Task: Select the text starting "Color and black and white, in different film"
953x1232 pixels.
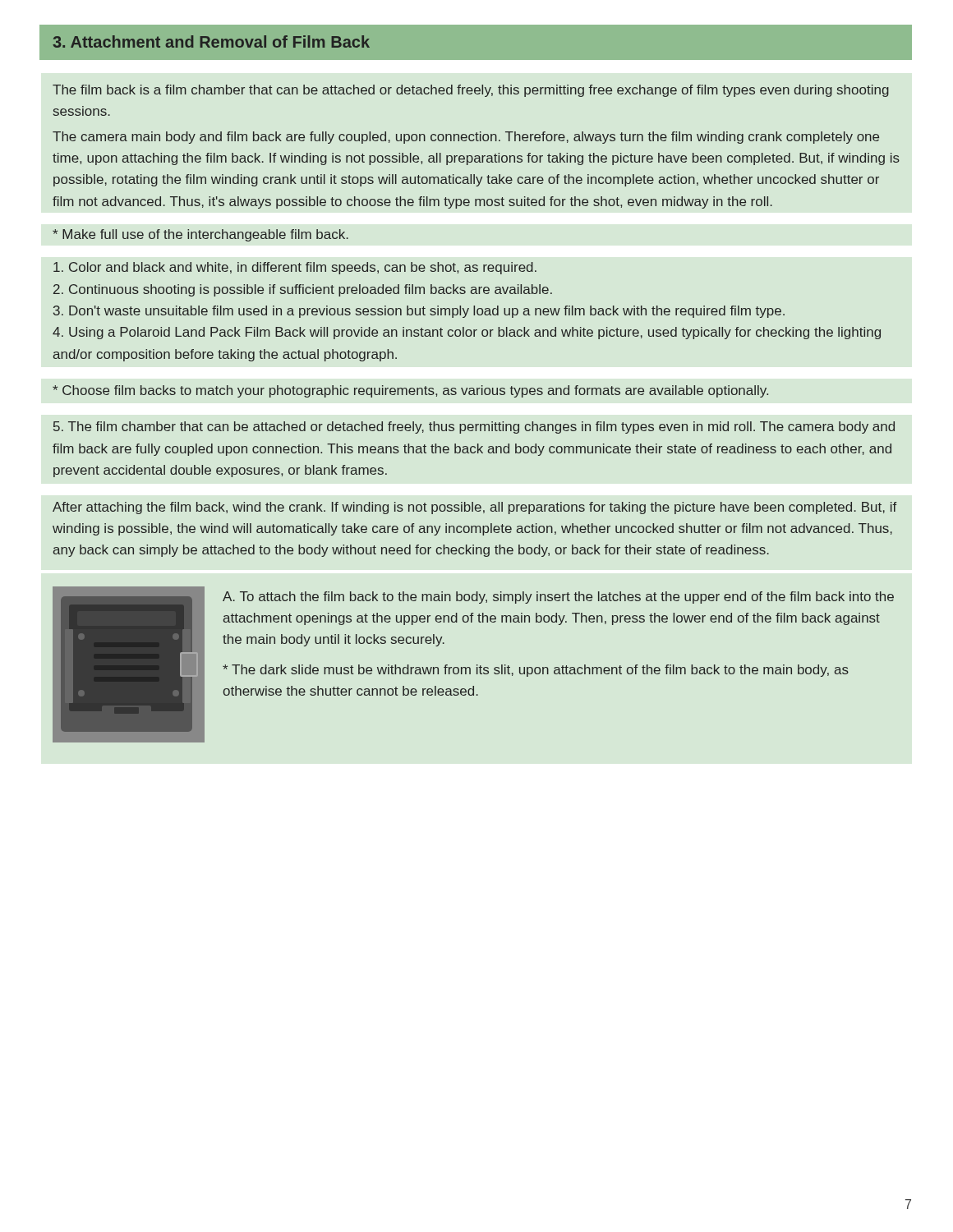Action: click(x=476, y=268)
